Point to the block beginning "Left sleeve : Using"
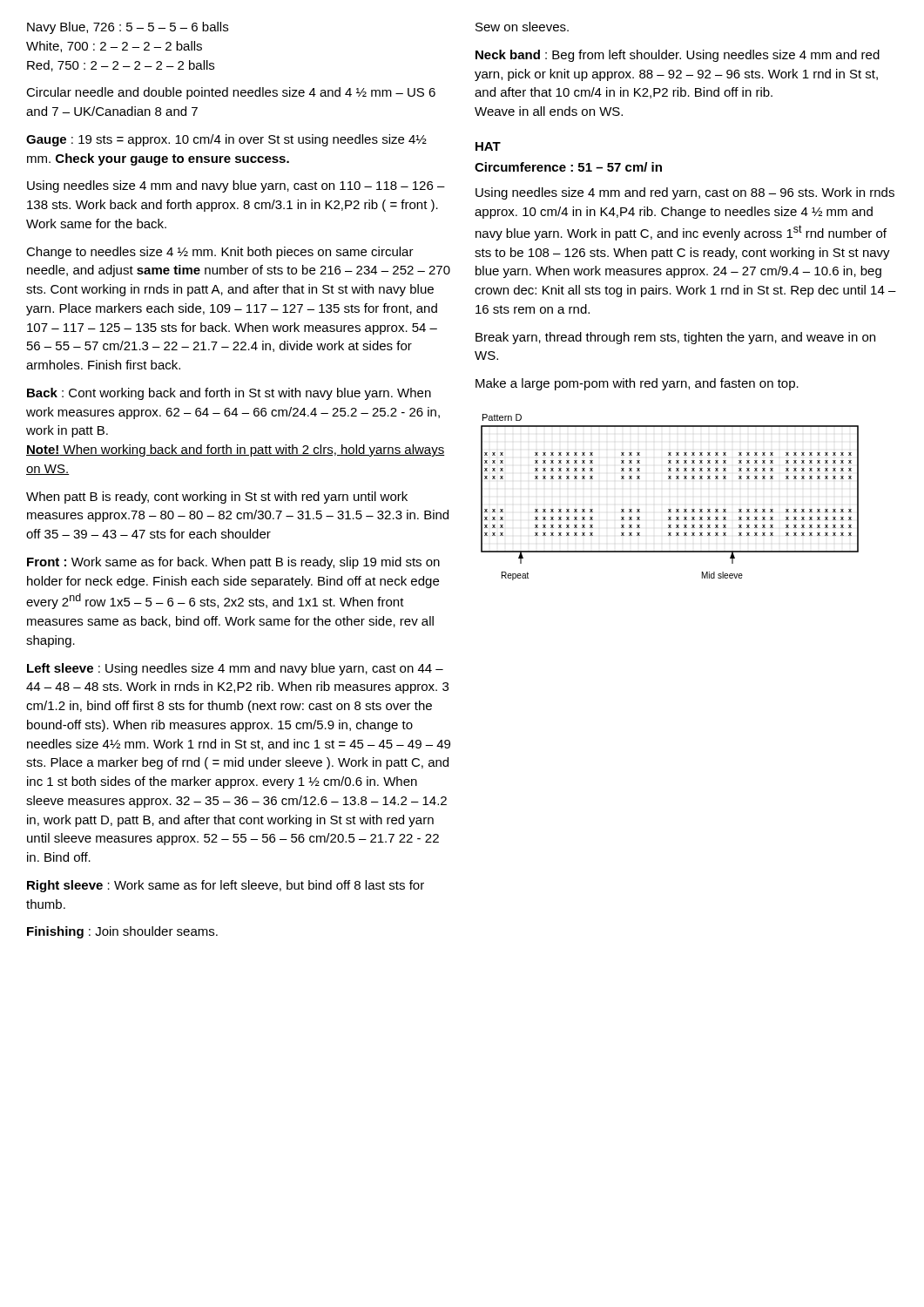 [240, 763]
